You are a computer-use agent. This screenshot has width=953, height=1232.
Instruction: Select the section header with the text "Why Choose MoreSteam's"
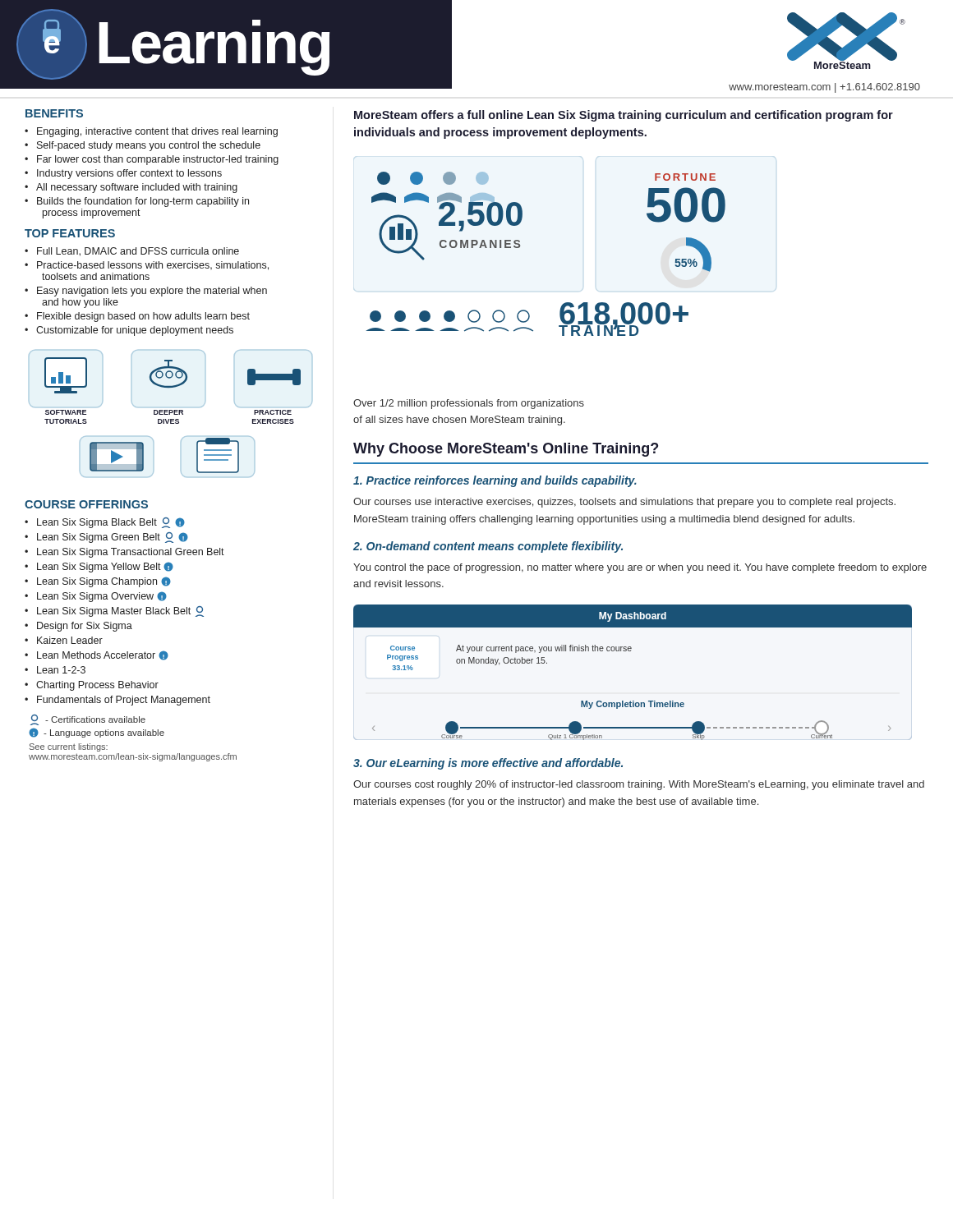click(506, 449)
